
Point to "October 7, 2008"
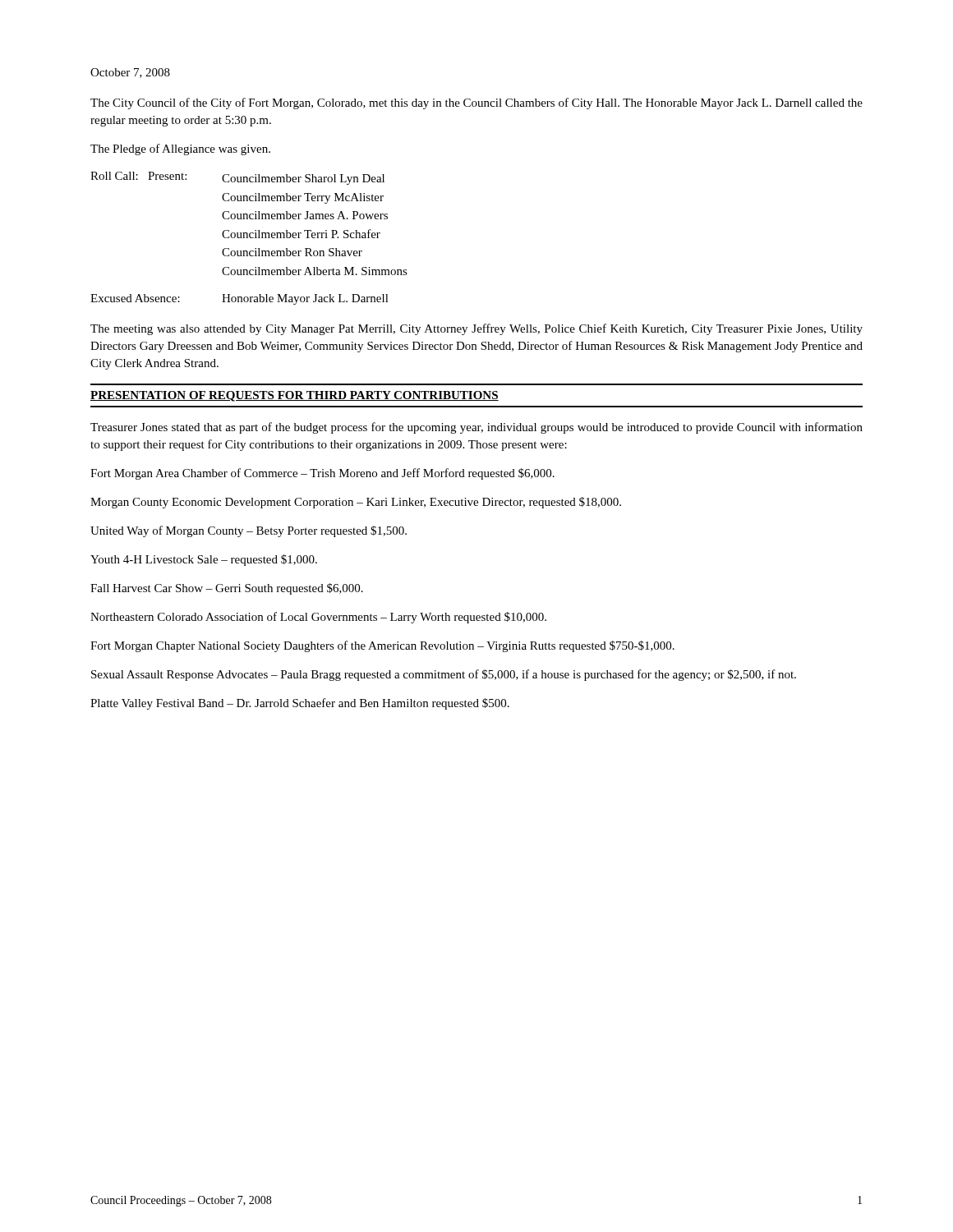tap(130, 72)
